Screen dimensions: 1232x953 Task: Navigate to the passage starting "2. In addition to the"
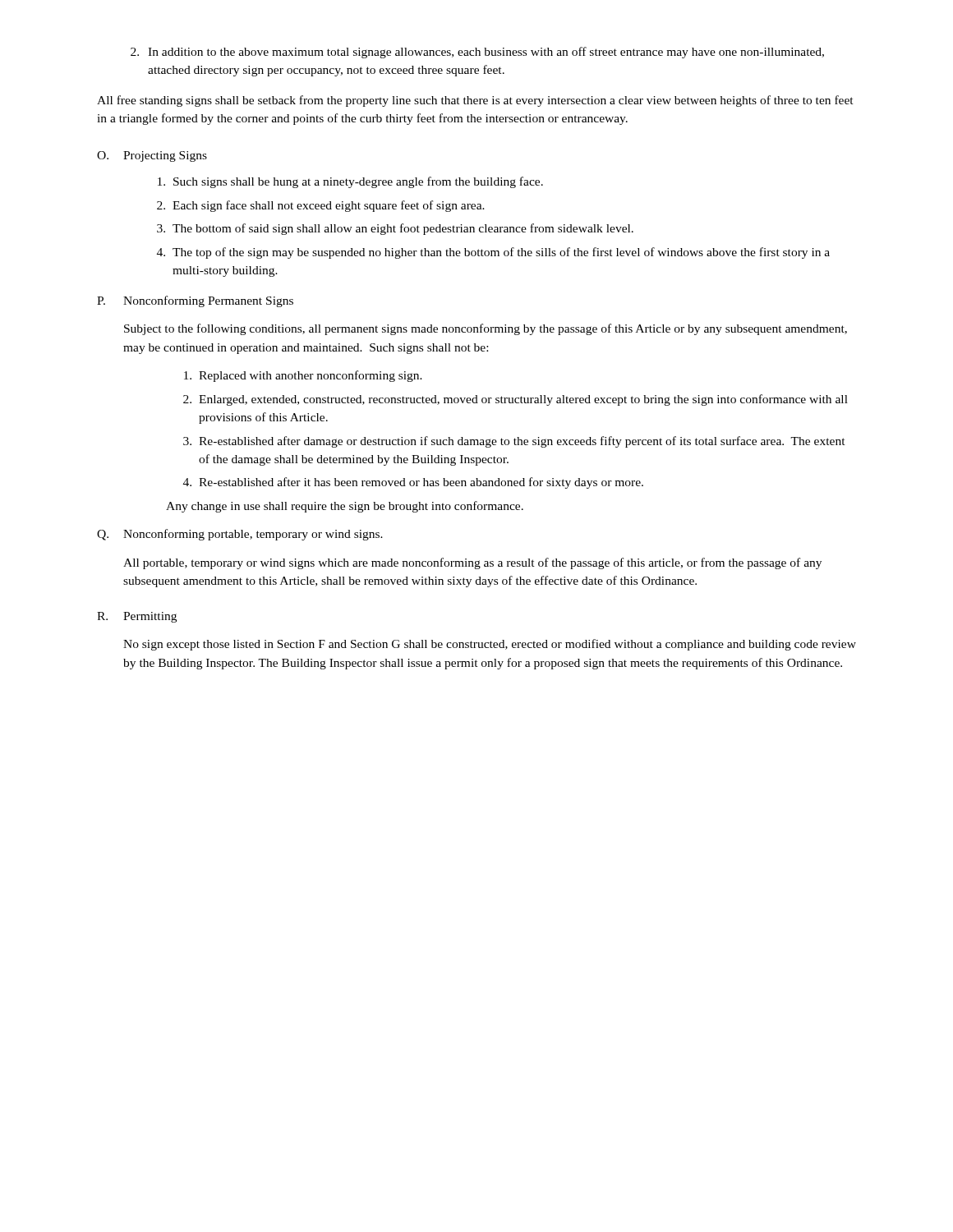click(x=476, y=61)
